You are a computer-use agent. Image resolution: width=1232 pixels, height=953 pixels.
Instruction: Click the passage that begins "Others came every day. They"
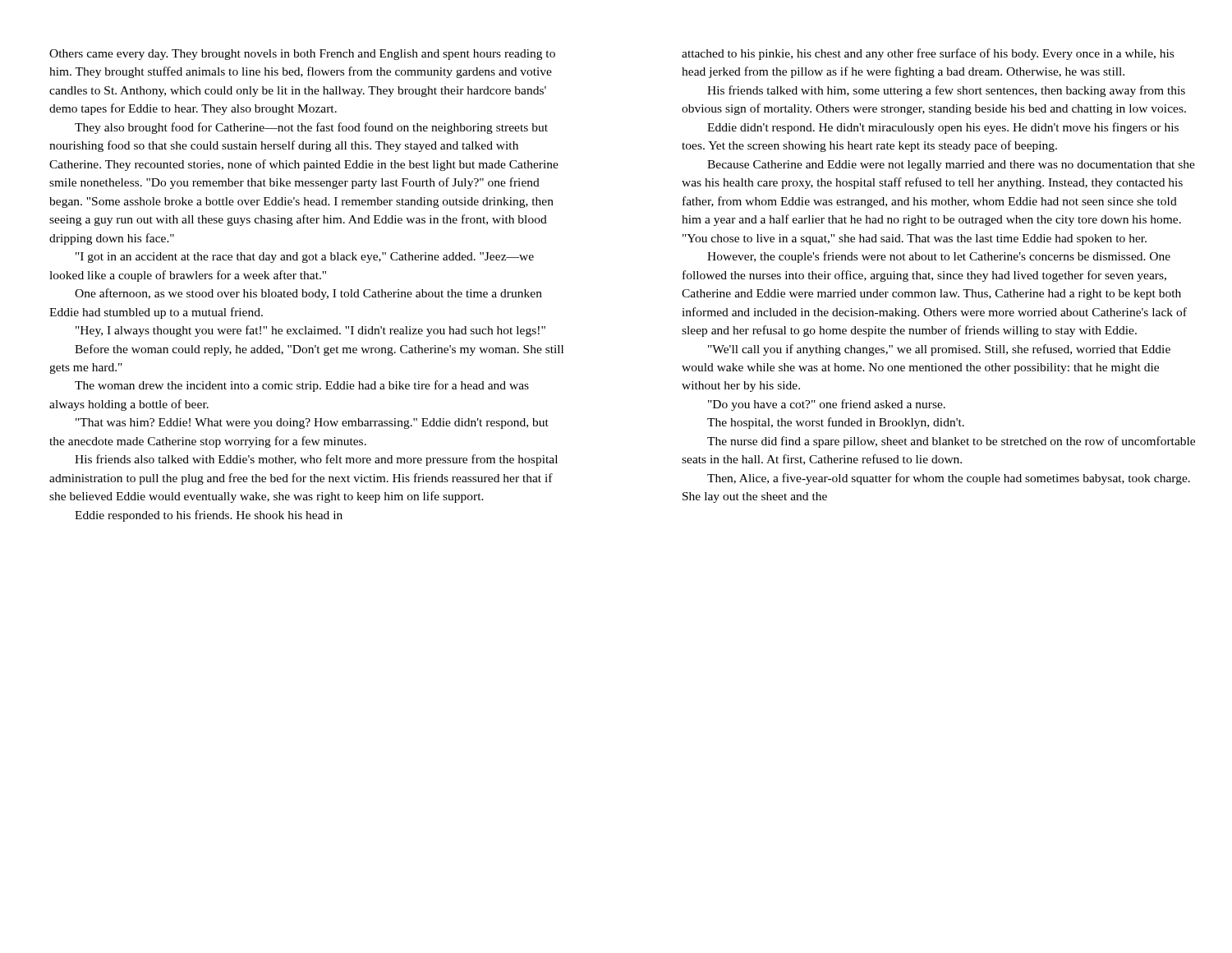coord(308,284)
